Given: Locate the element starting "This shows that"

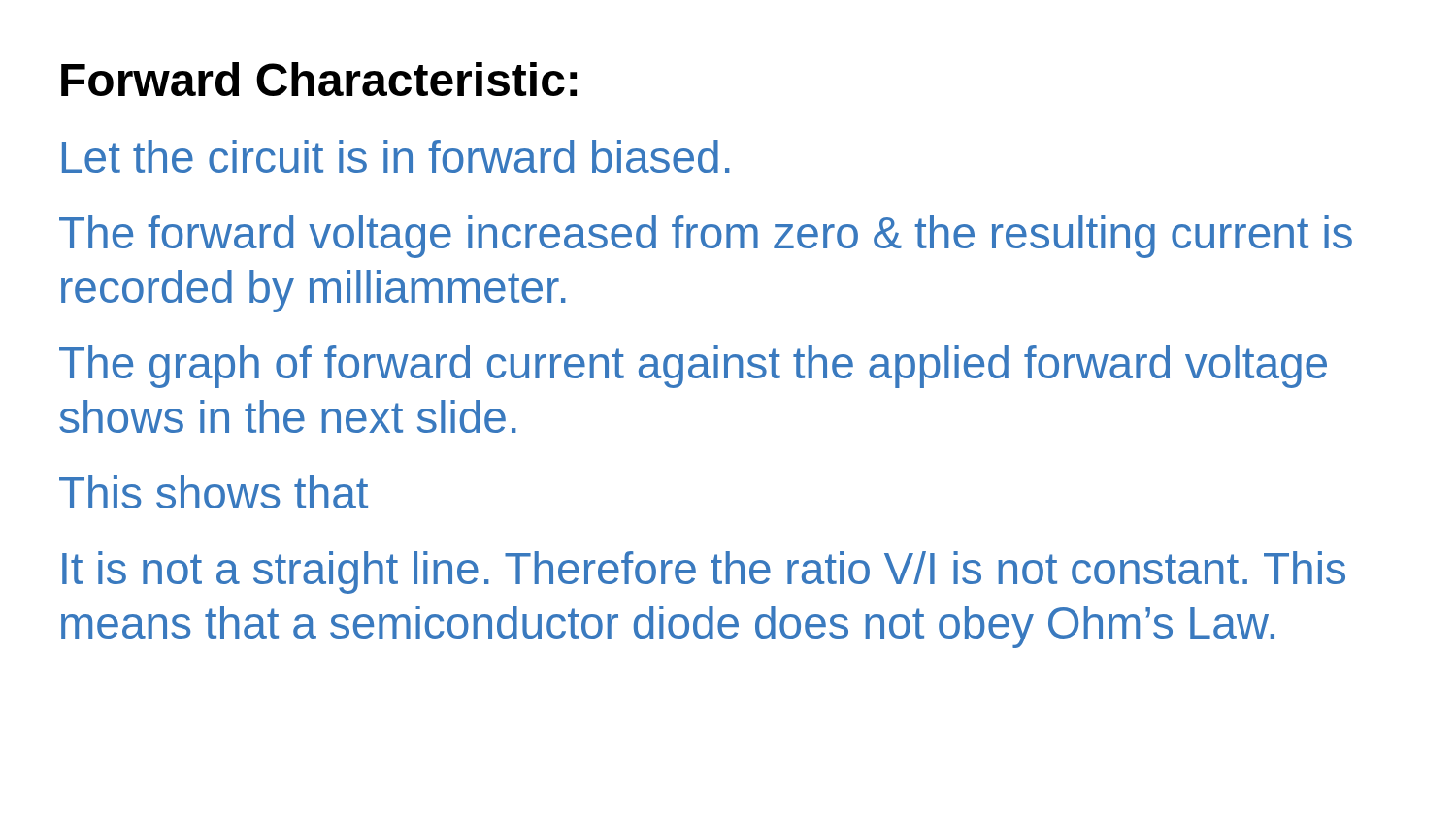Looking at the screenshot, I should point(213,493).
